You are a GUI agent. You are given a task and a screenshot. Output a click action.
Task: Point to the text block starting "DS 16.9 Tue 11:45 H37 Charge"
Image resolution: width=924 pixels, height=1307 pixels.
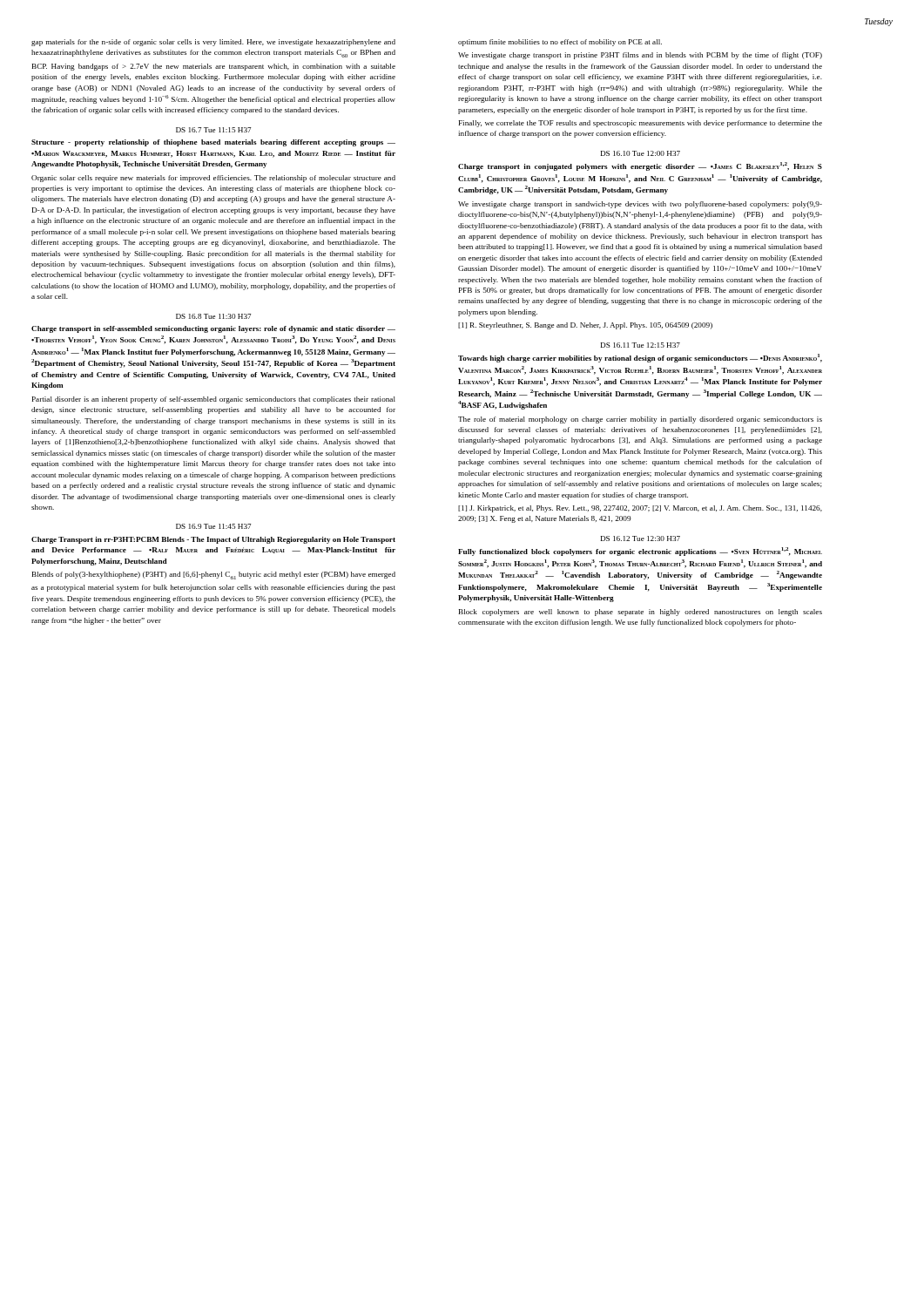pos(213,544)
